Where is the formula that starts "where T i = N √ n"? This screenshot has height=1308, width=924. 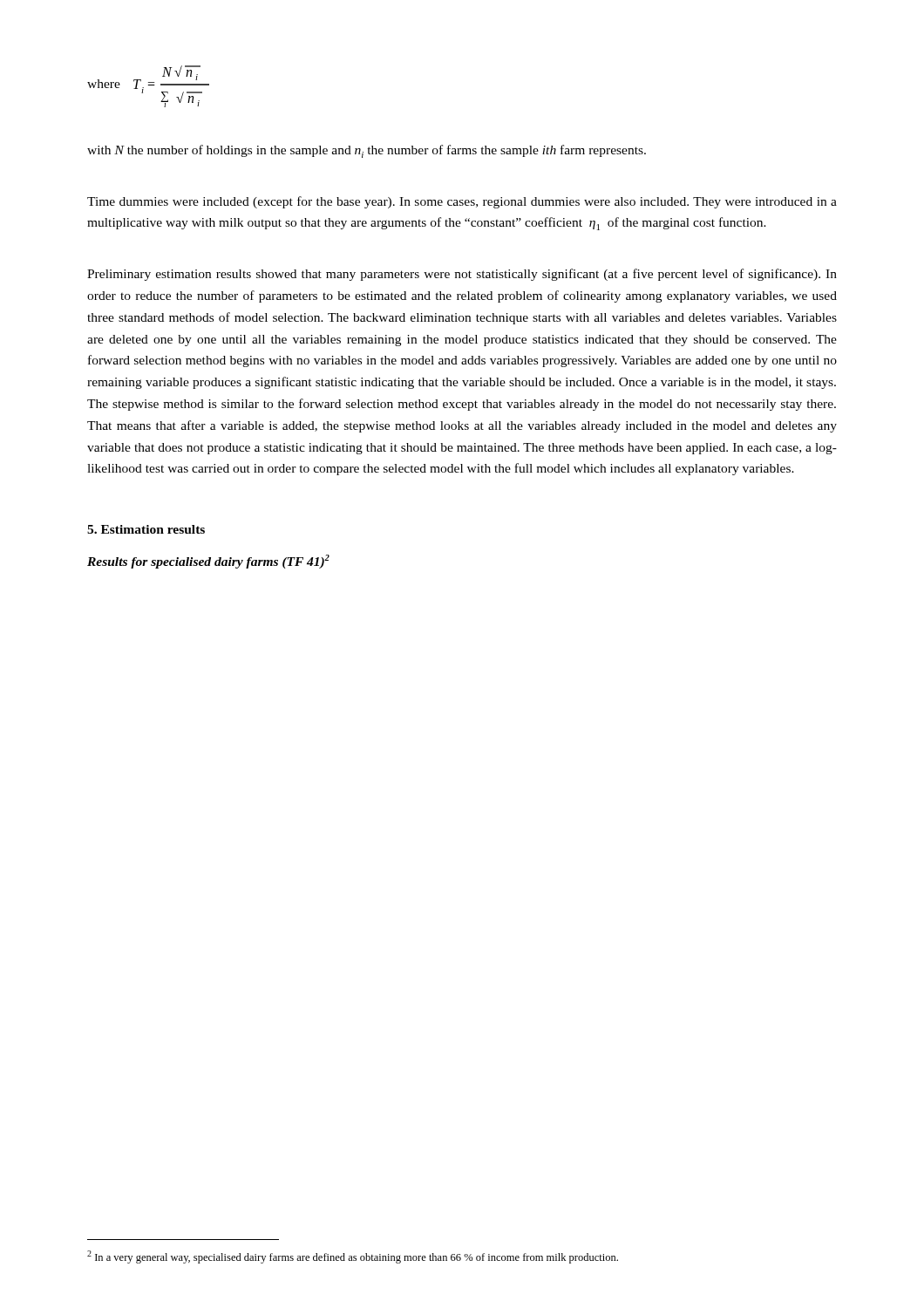pos(166,84)
